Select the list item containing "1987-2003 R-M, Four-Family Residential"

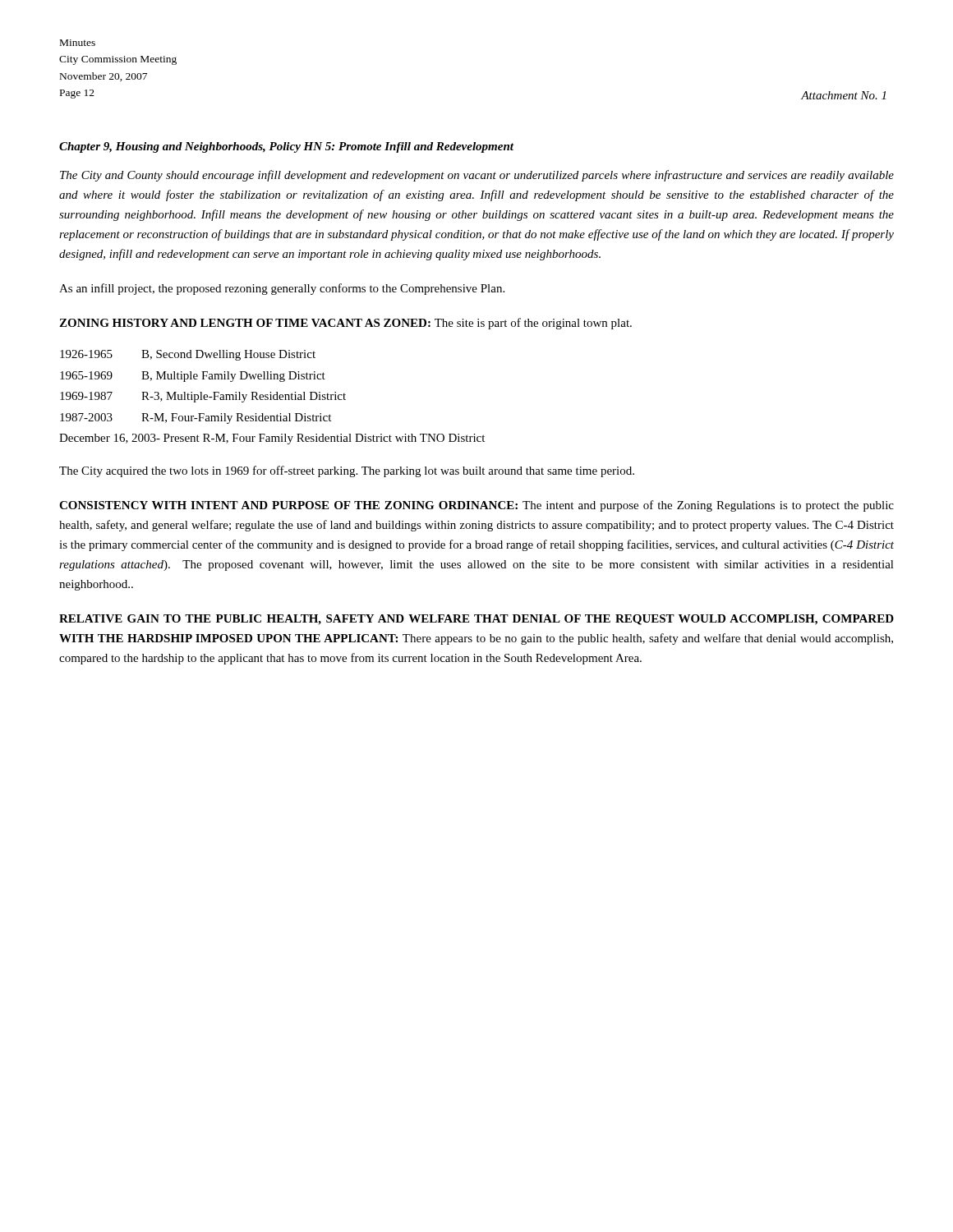(x=196, y=418)
